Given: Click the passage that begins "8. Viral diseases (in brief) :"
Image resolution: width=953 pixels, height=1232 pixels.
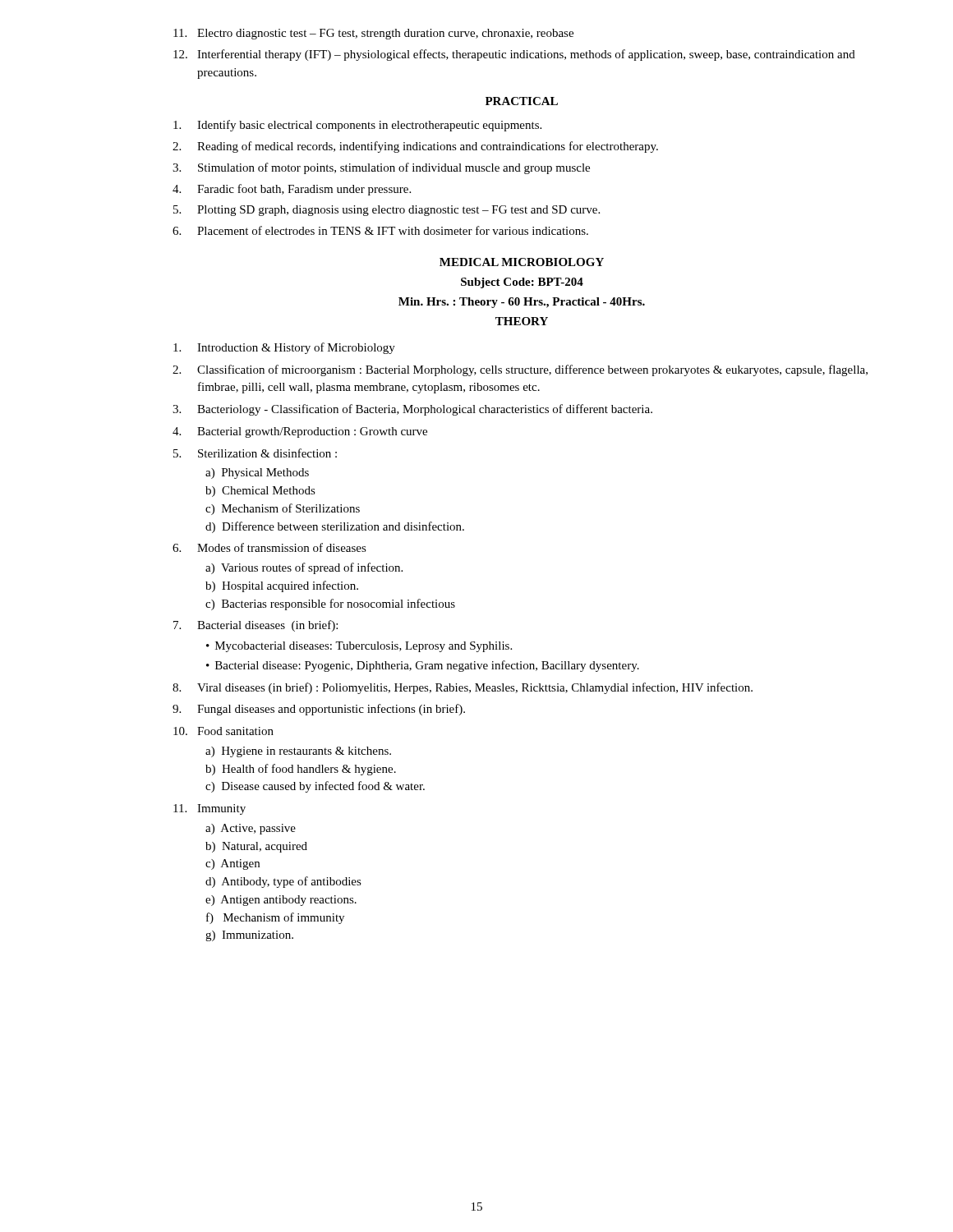Looking at the screenshot, I should [463, 688].
